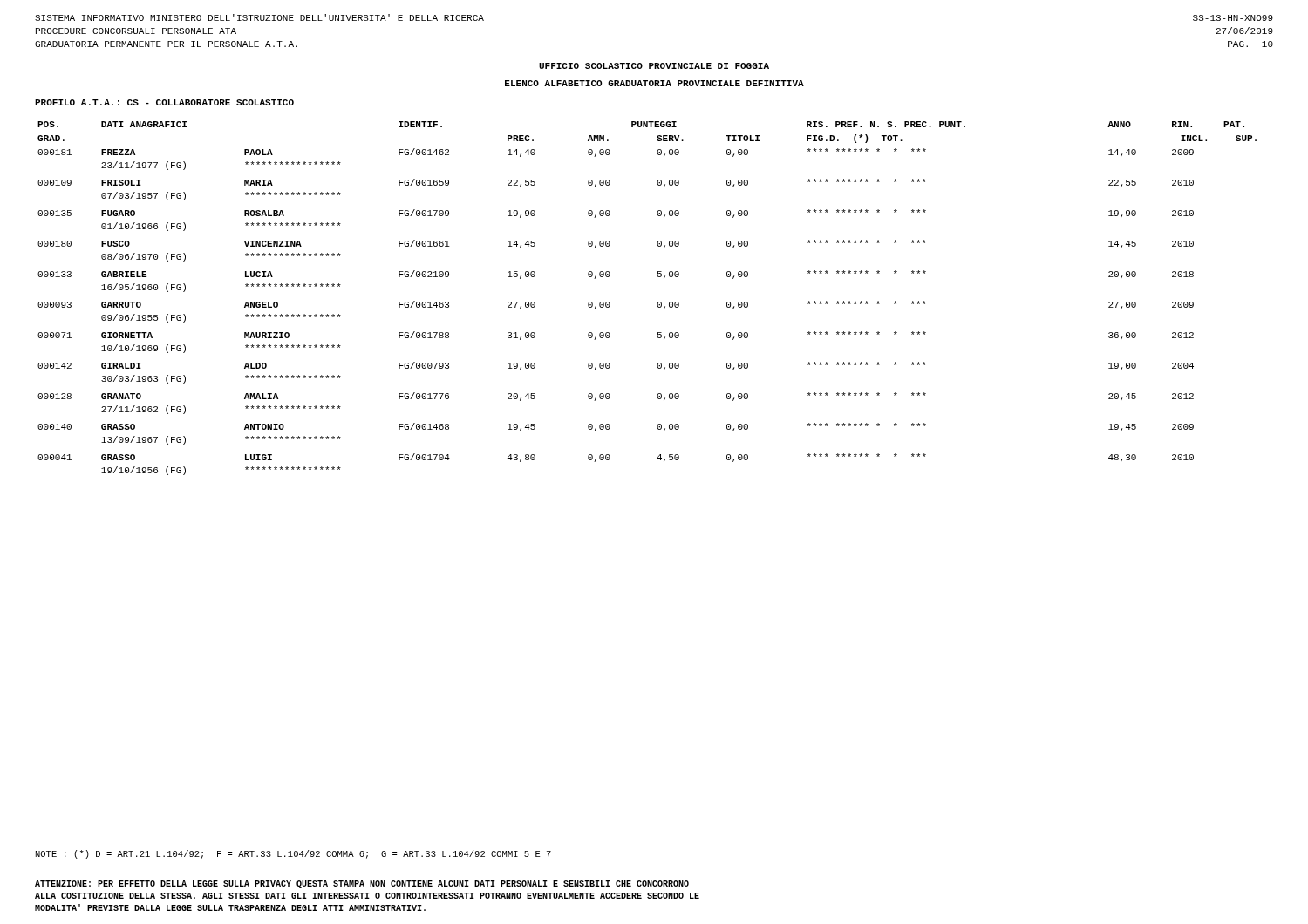
Task: Select the table
Action: coord(654,299)
